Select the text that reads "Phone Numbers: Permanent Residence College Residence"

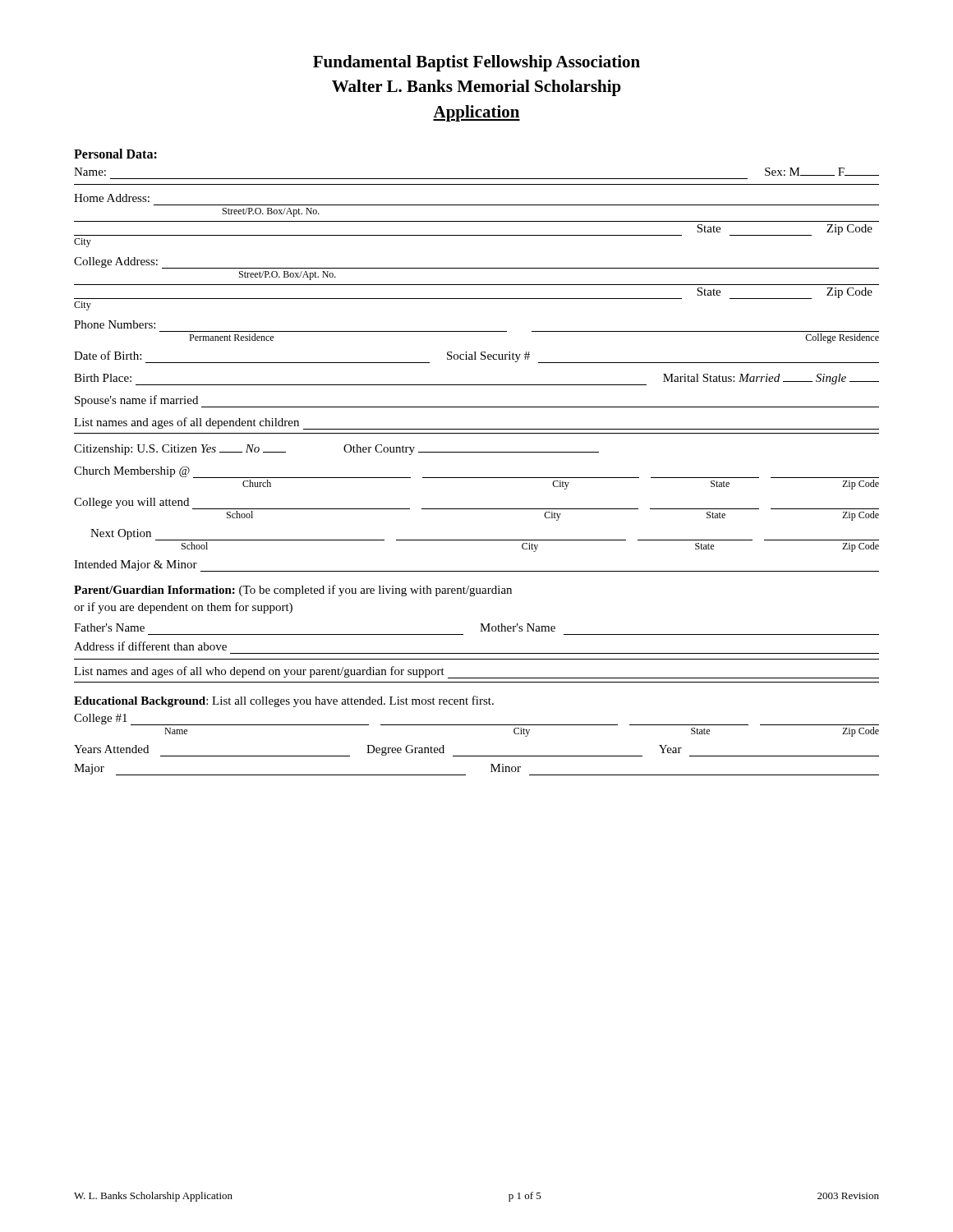476,331
